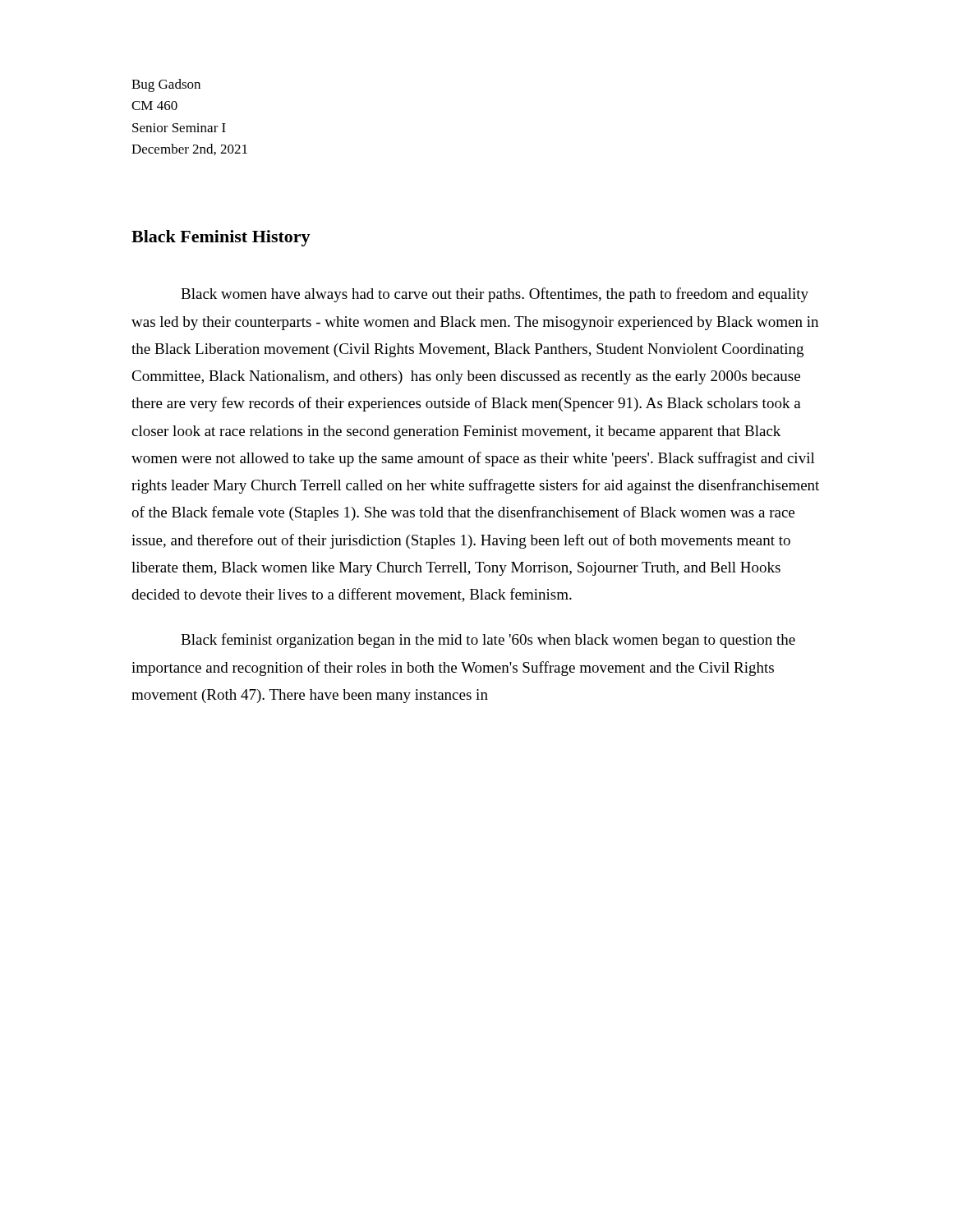Find the passage starting "Black women have always had to carve"
The height and width of the screenshot is (1232, 953).
pyautogui.click(x=476, y=494)
